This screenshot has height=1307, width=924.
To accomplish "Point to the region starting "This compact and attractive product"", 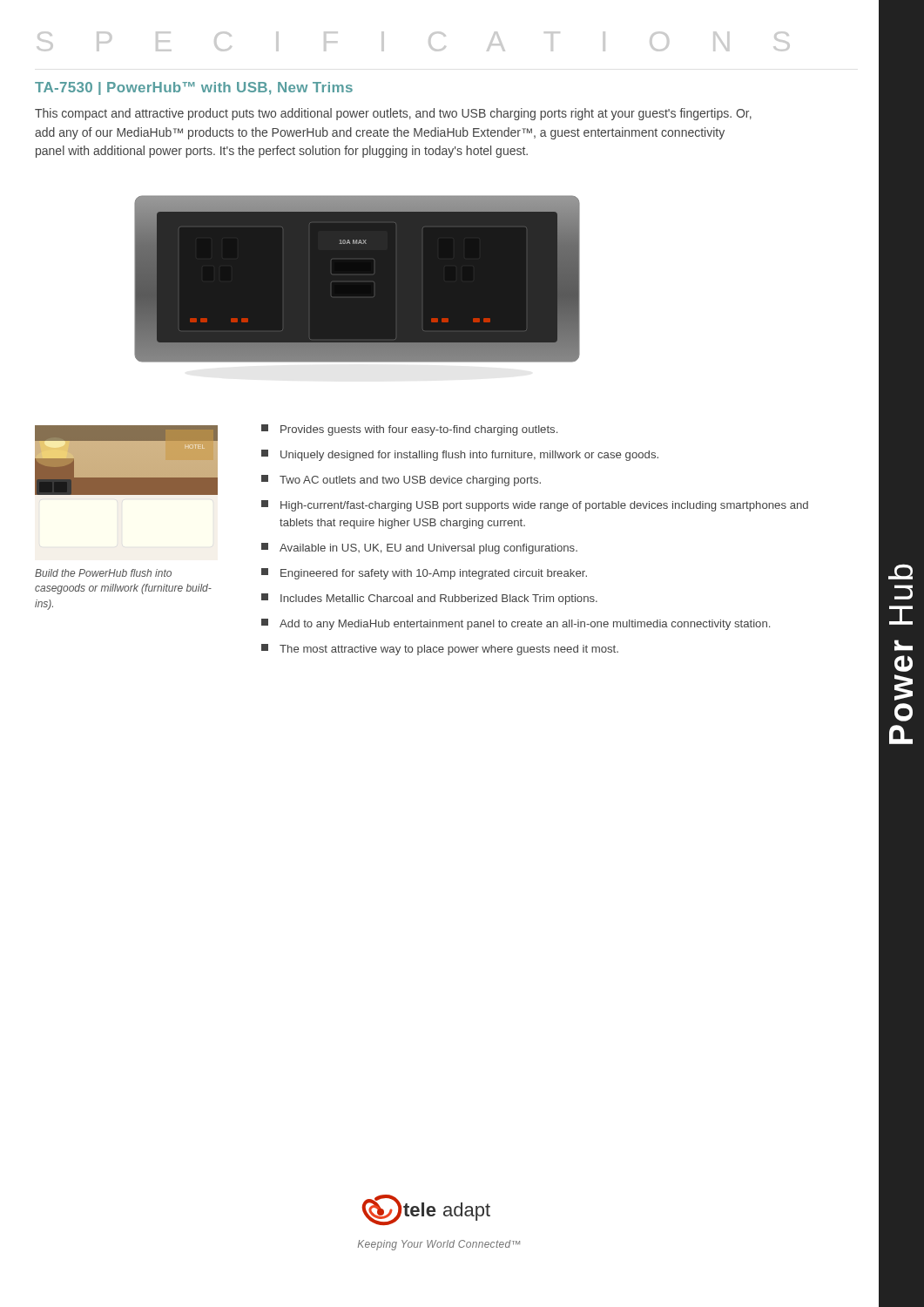I will [x=393, y=132].
